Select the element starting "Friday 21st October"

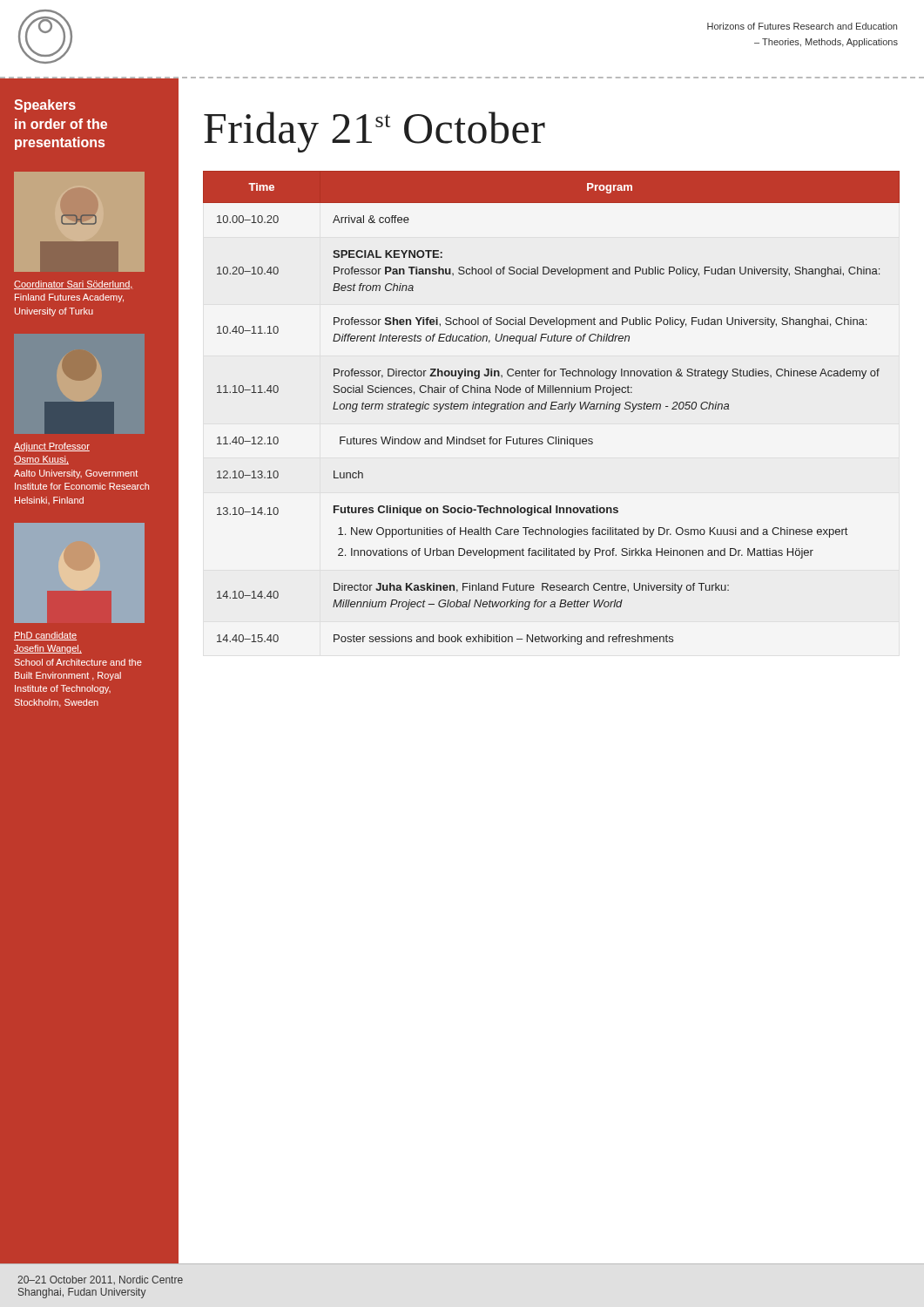tap(374, 128)
